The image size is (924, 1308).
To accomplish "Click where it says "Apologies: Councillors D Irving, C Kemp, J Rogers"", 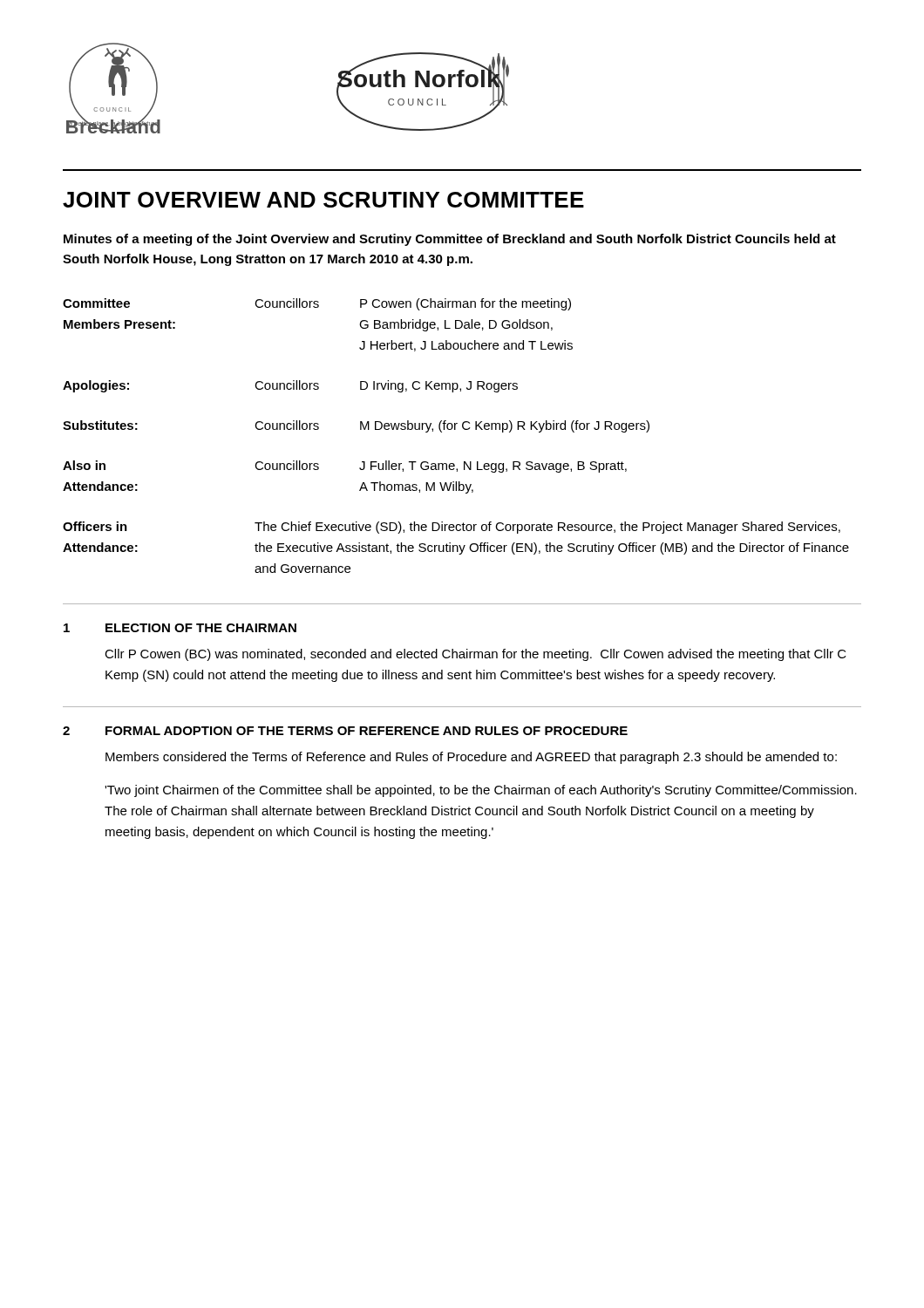I will (x=462, y=385).
